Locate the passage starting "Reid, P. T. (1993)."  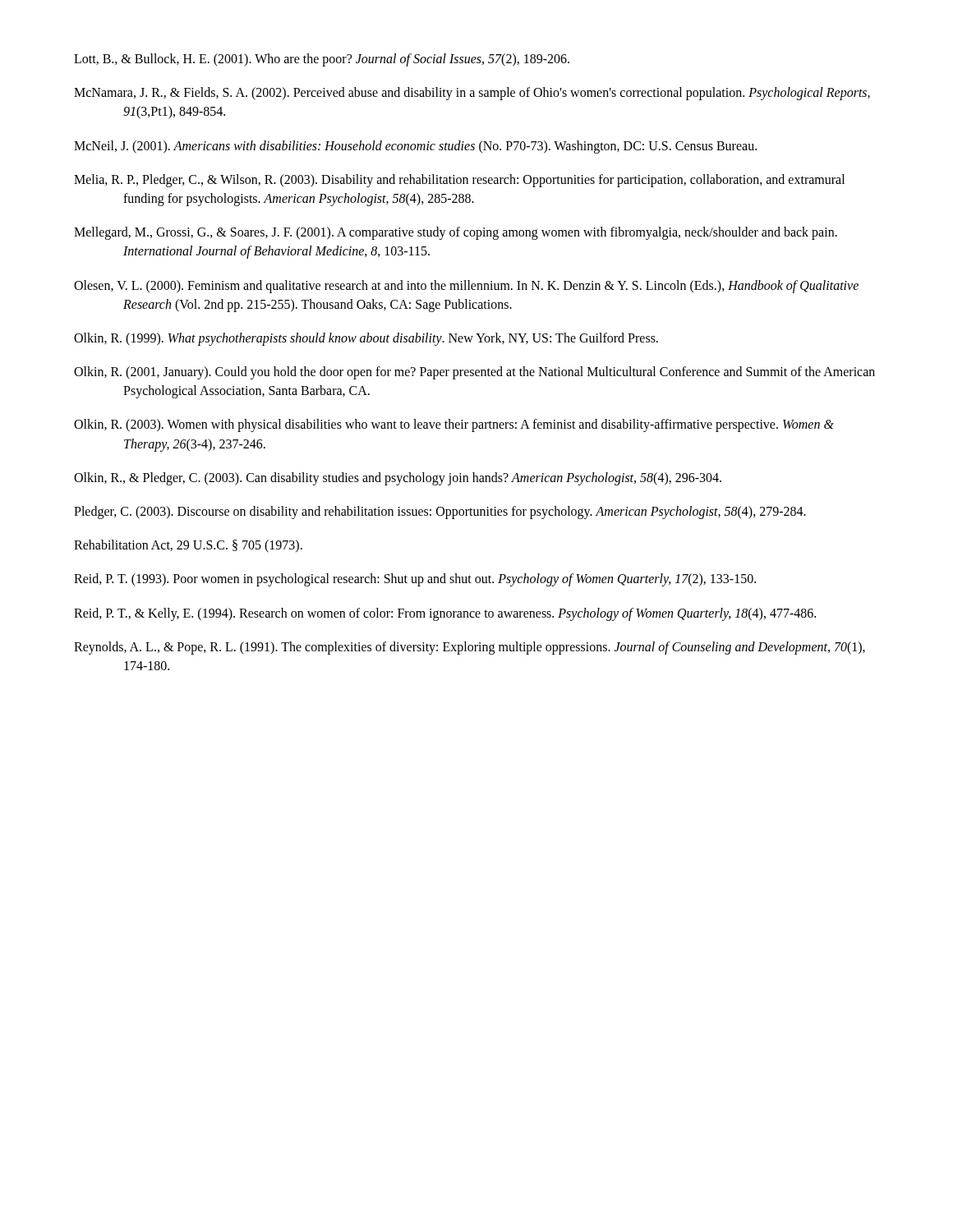[x=415, y=579]
